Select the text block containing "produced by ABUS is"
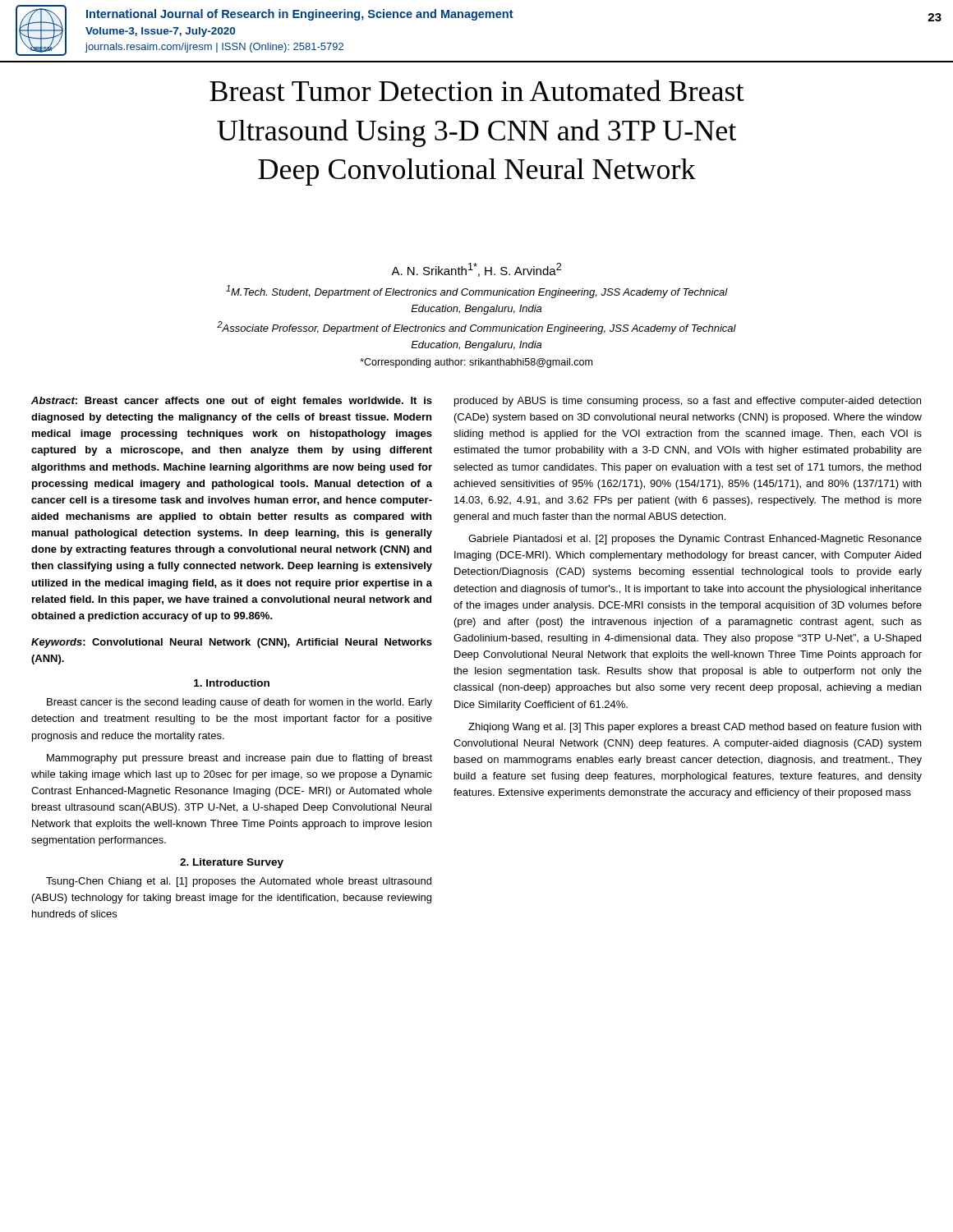Image resolution: width=953 pixels, height=1232 pixels. point(688,597)
